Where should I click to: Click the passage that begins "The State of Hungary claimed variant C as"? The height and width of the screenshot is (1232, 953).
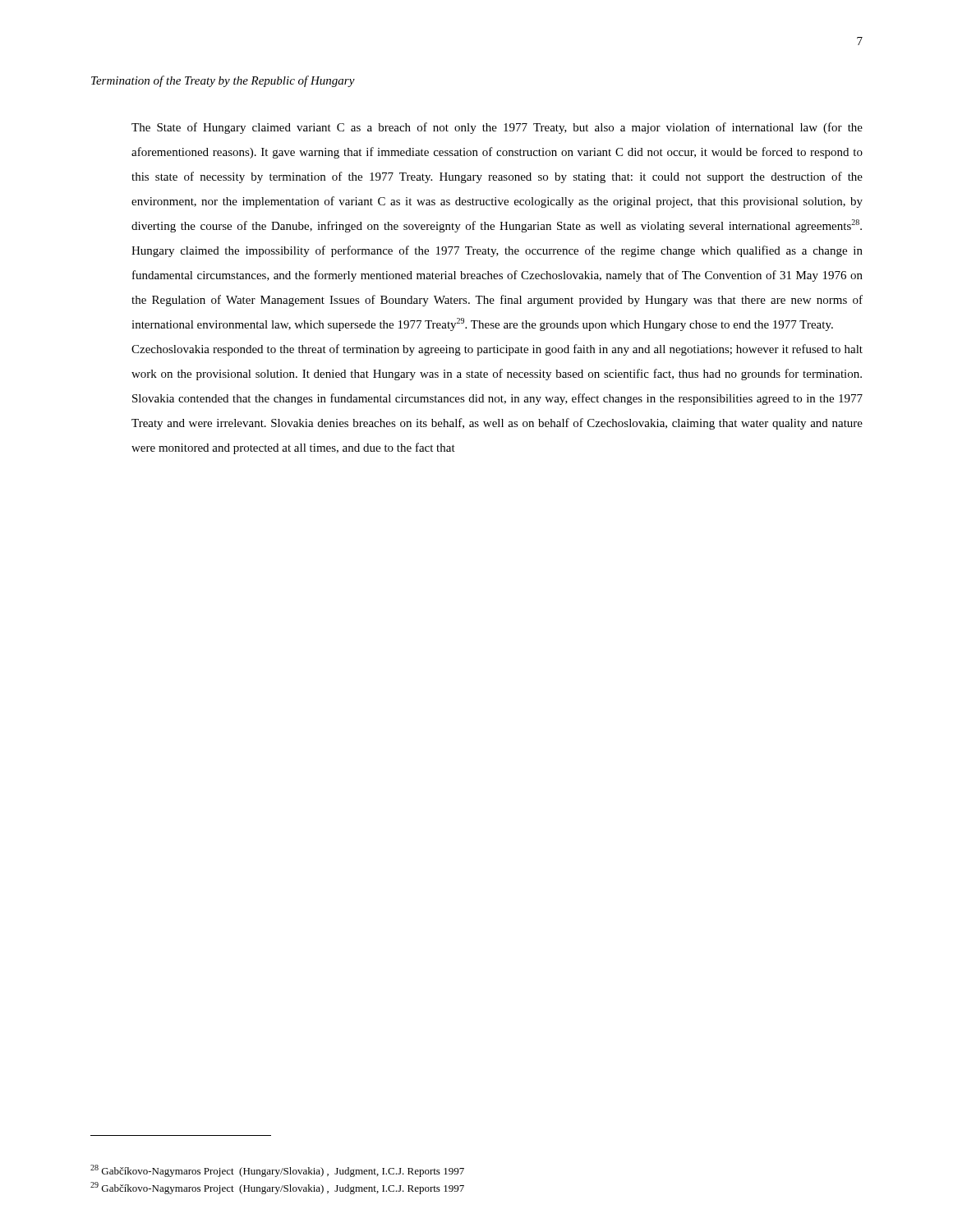497,287
